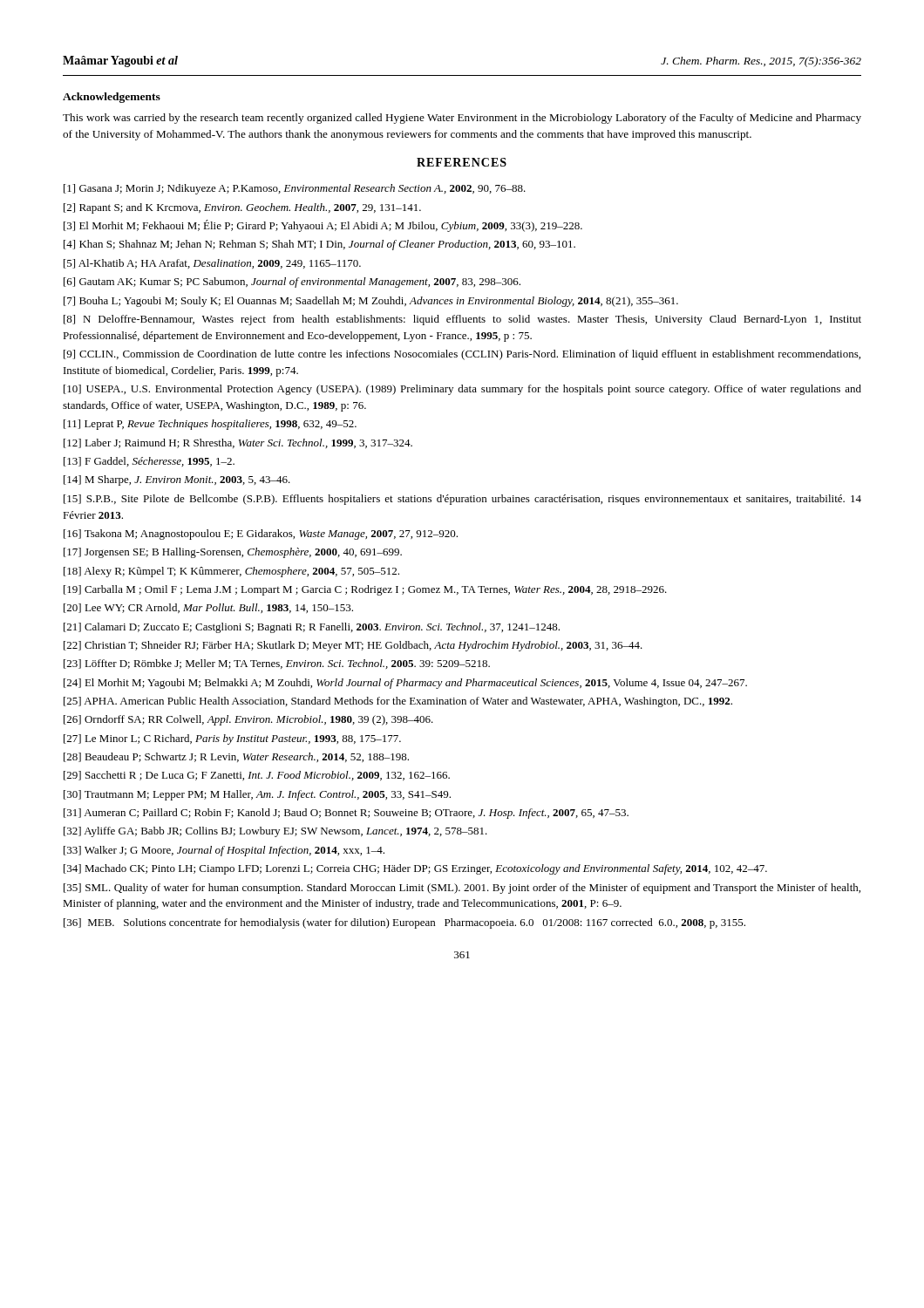Locate the list item that says "[25] APHA. American Public Health"
This screenshot has width=924, height=1308.
pyautogui.click(x=398, y=701)
